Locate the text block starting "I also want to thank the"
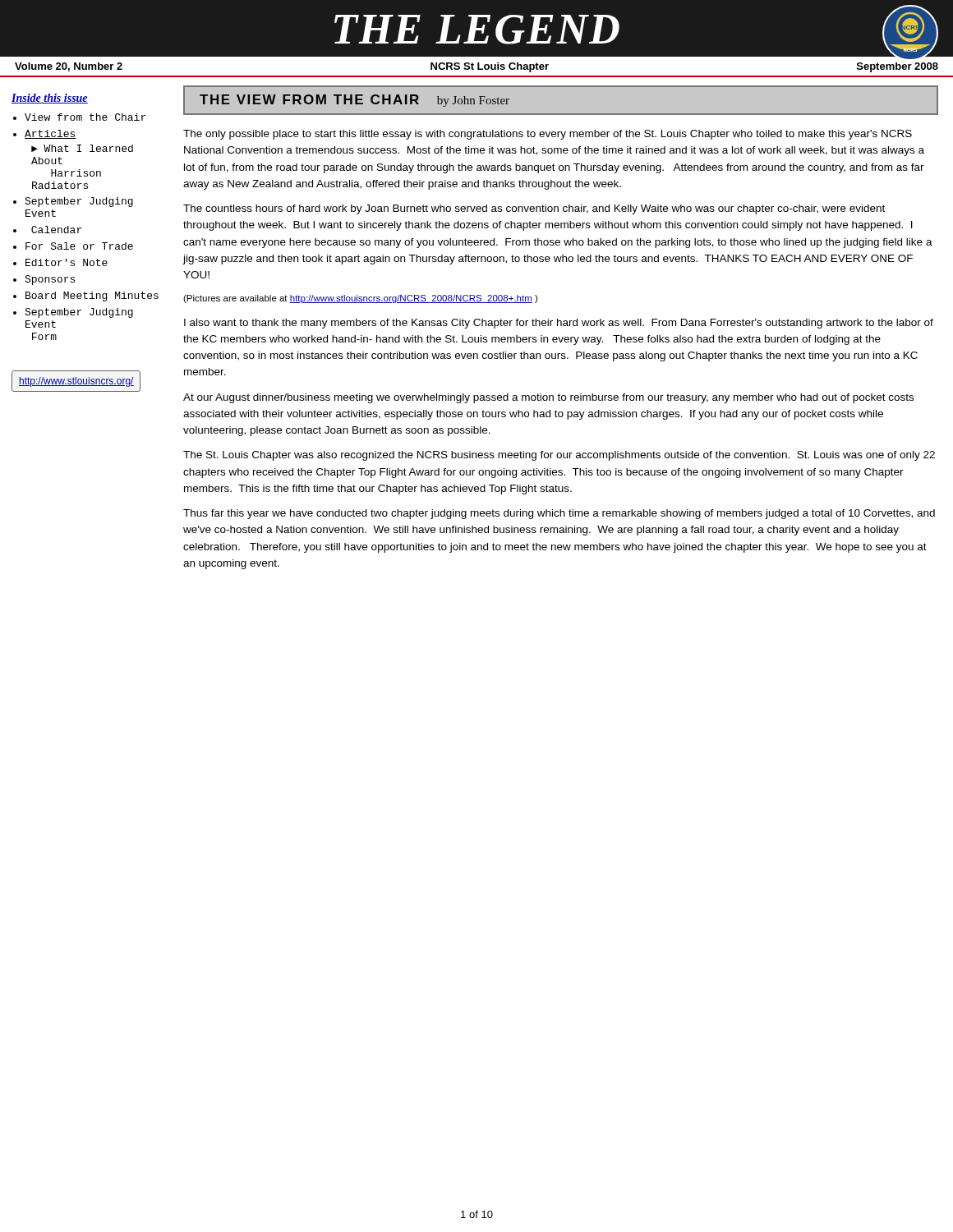953x1232 pixels. [558, 347]
